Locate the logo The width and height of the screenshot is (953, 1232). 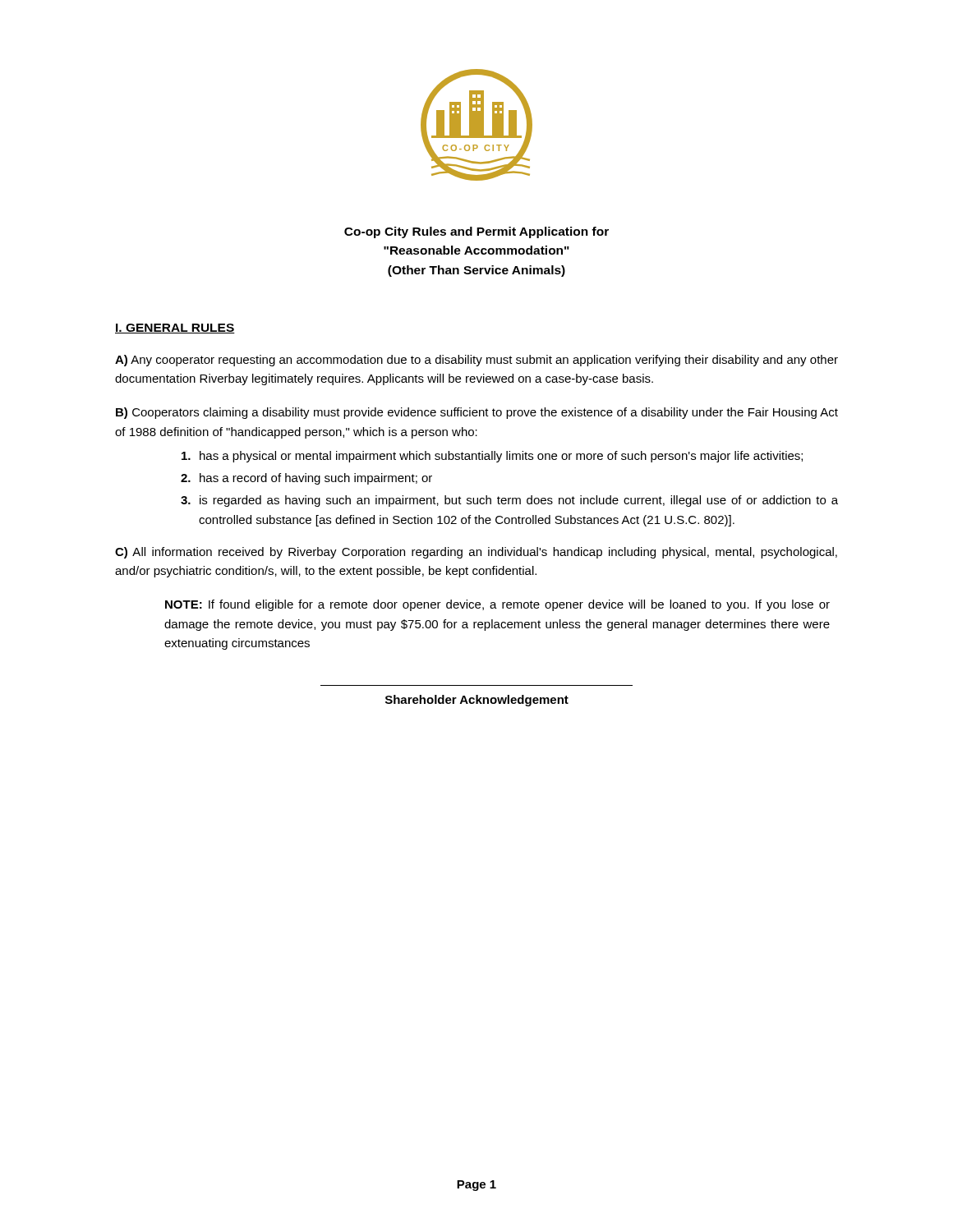pyautogui.click(x=476, y=131)
